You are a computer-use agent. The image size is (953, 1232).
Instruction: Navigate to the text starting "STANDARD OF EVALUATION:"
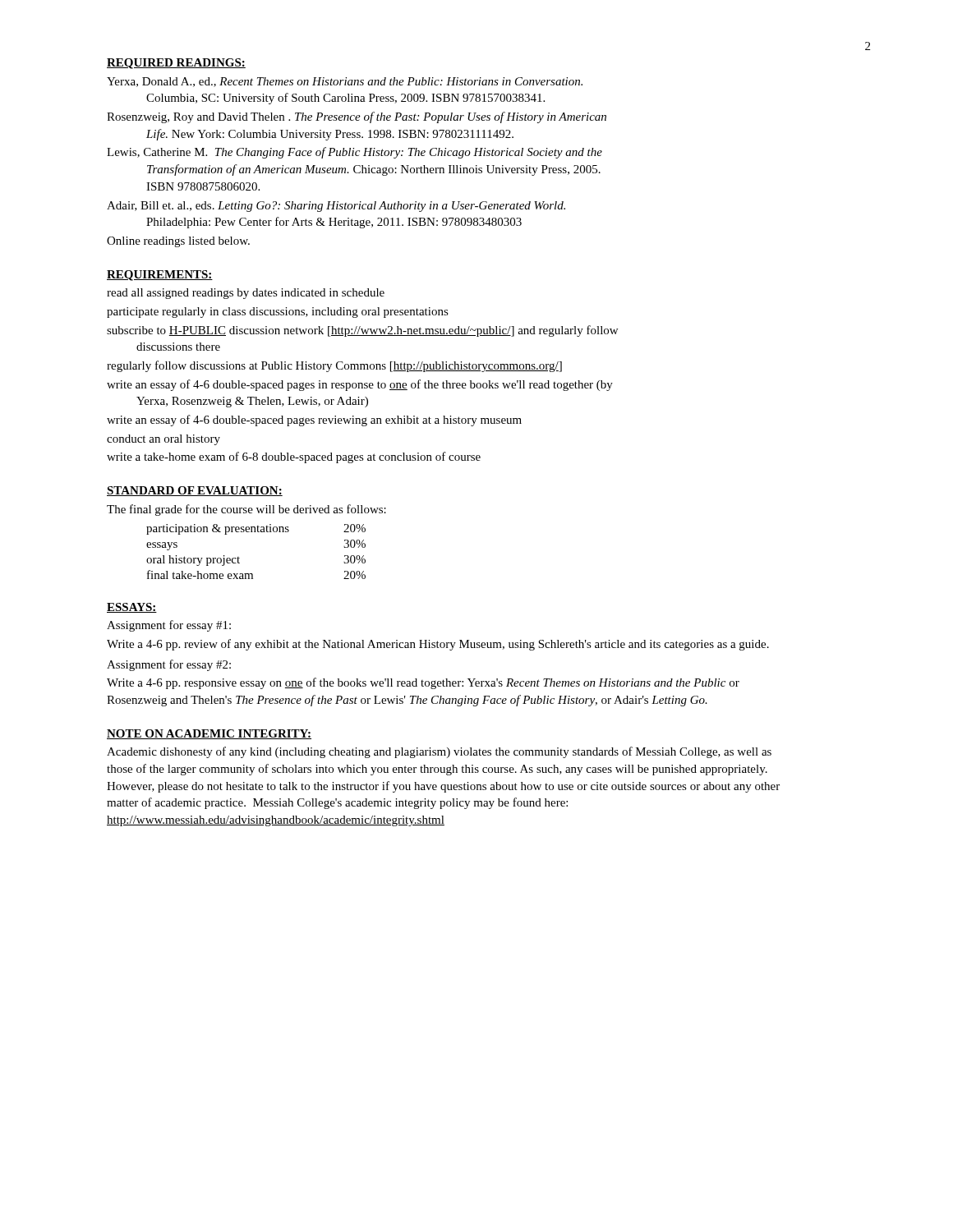195,490
